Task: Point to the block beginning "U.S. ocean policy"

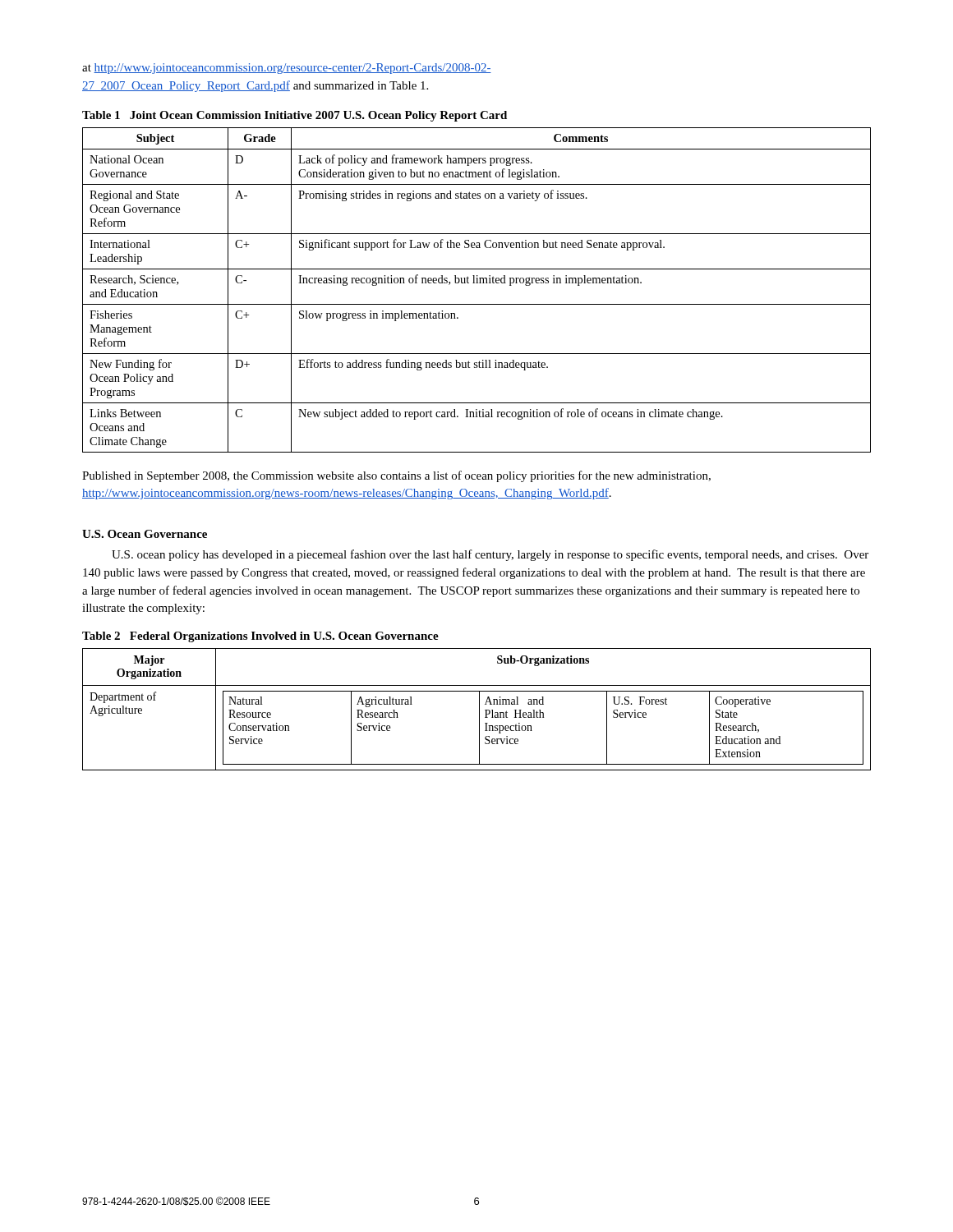Action: coord(475,581)
